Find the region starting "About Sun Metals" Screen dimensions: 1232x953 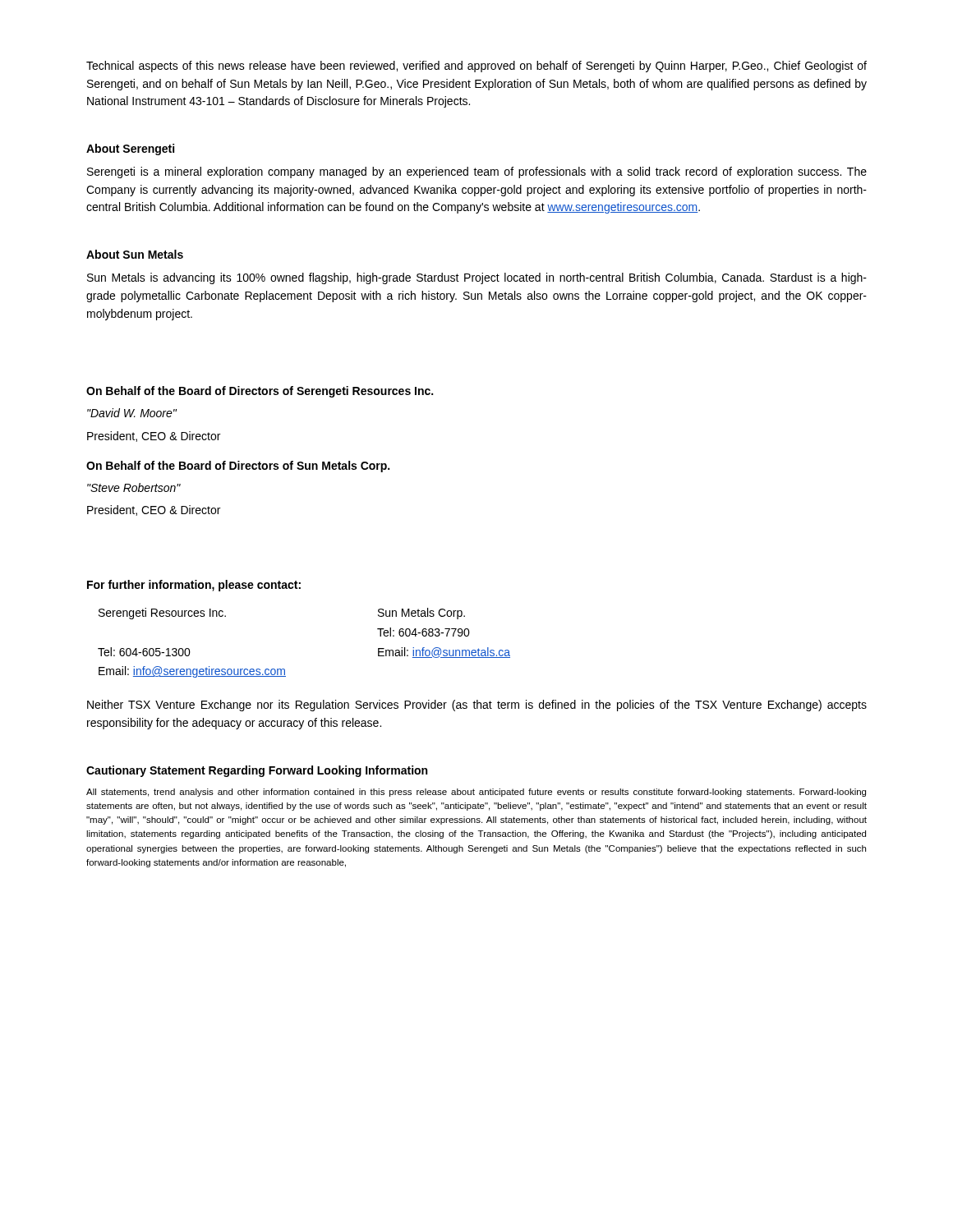(135, 255)
